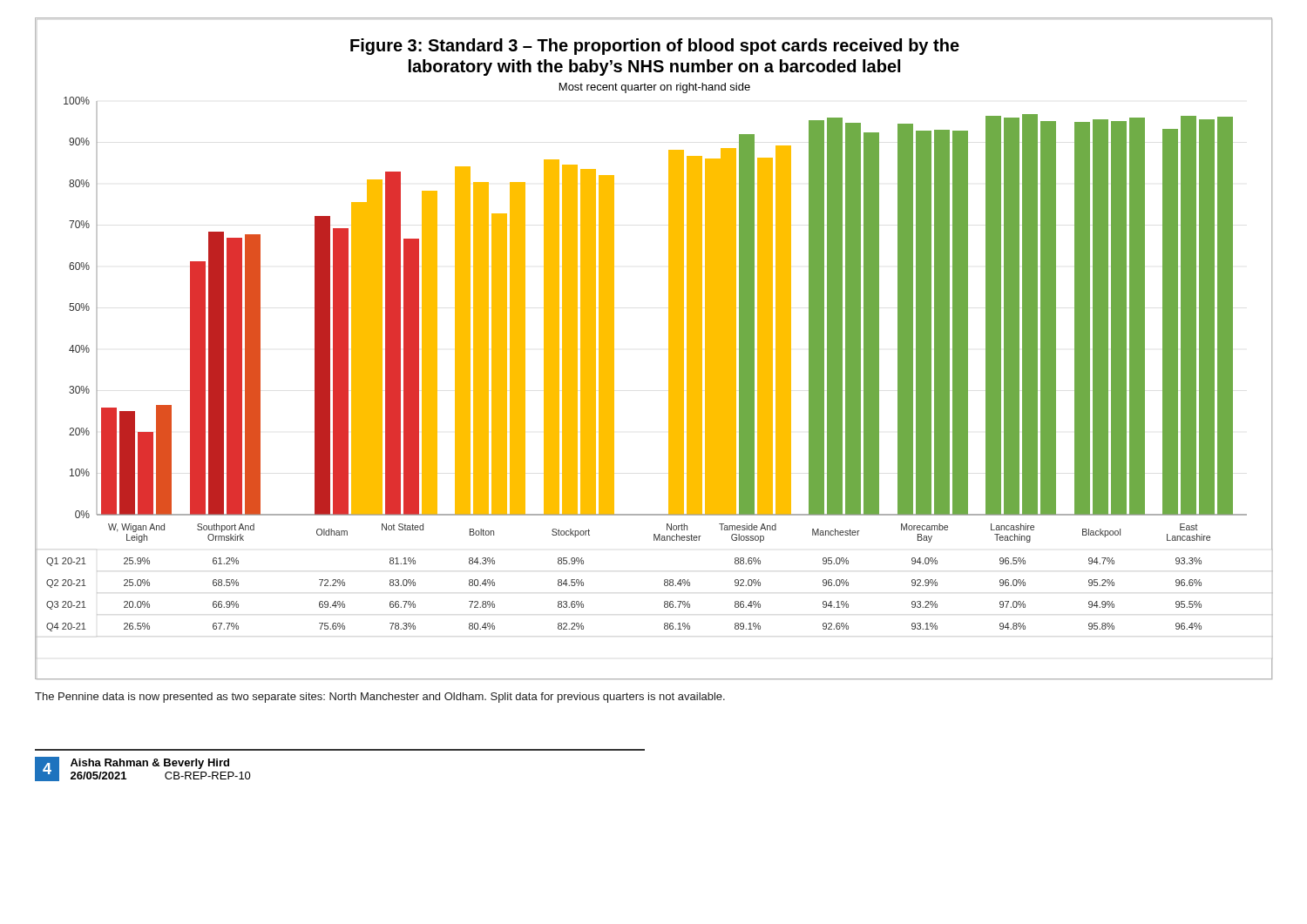The width and height of the screenshot is (1307, 924).
Task: Find the grouped bar chart
Action: tap(654, 348)
